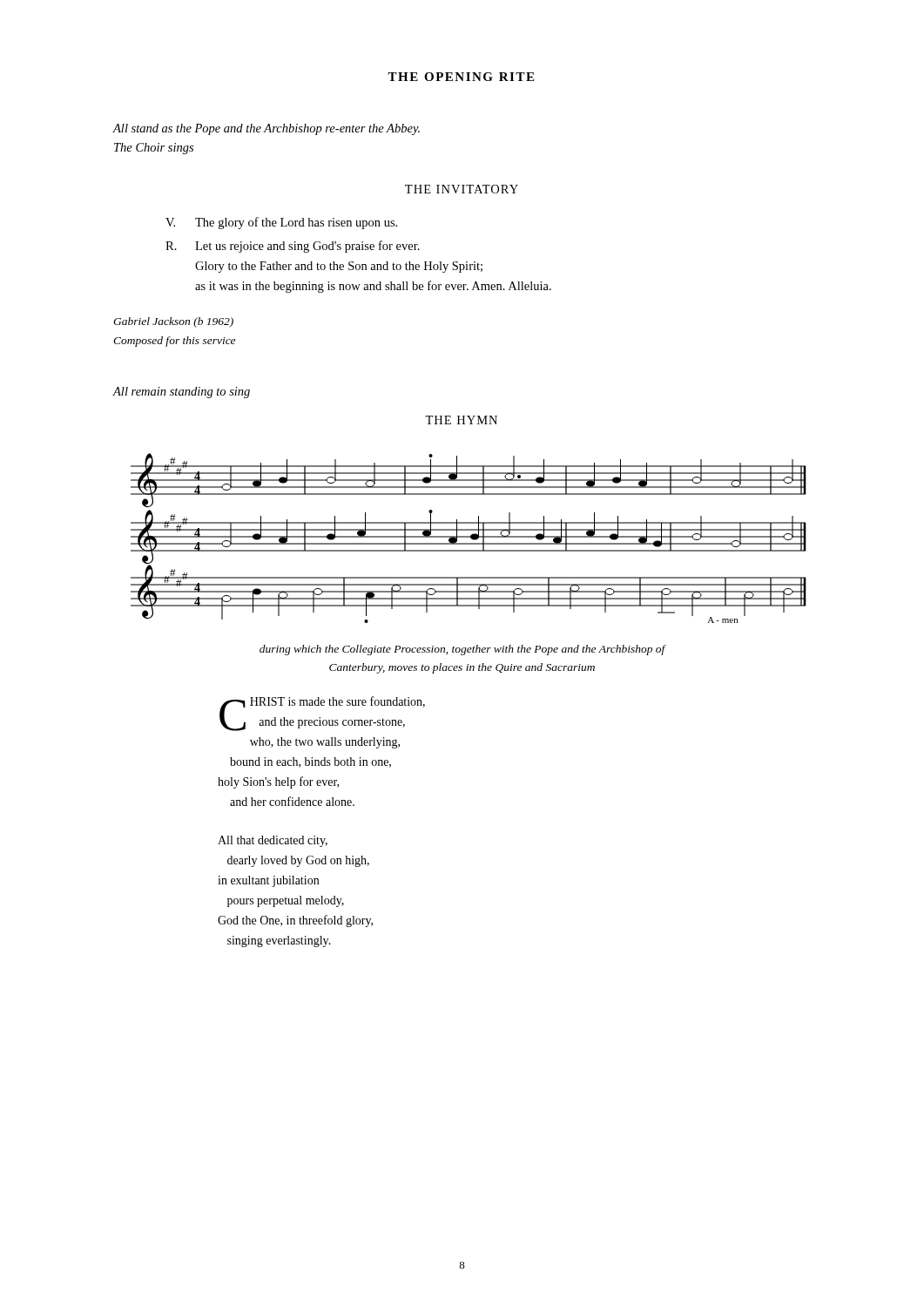Click on the section header containing "THE INVITATORY"
The width and height of the screenshot is (924, 1307).
pos(462,189)
